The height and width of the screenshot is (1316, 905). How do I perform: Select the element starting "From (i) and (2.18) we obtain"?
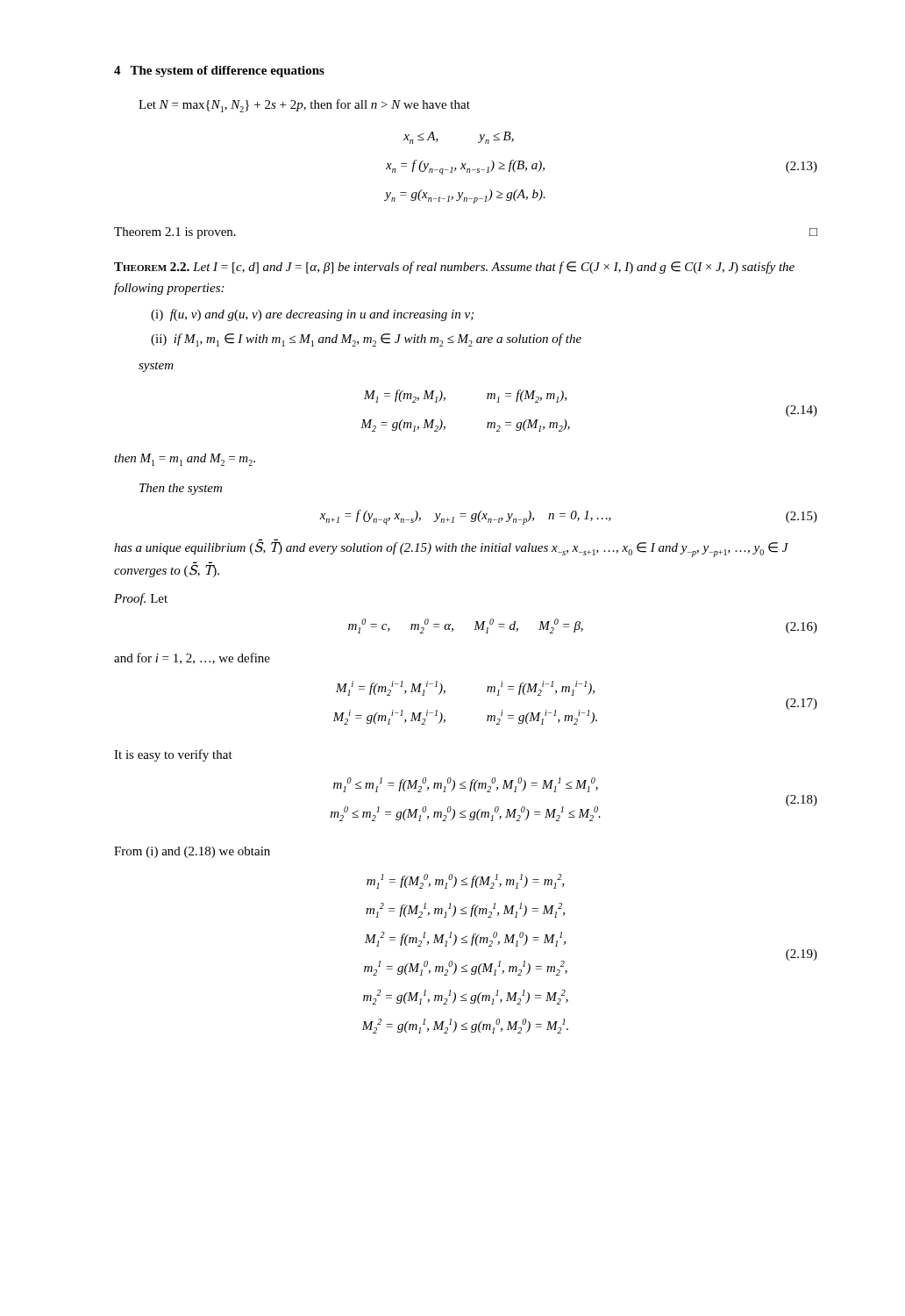point(192,851)
